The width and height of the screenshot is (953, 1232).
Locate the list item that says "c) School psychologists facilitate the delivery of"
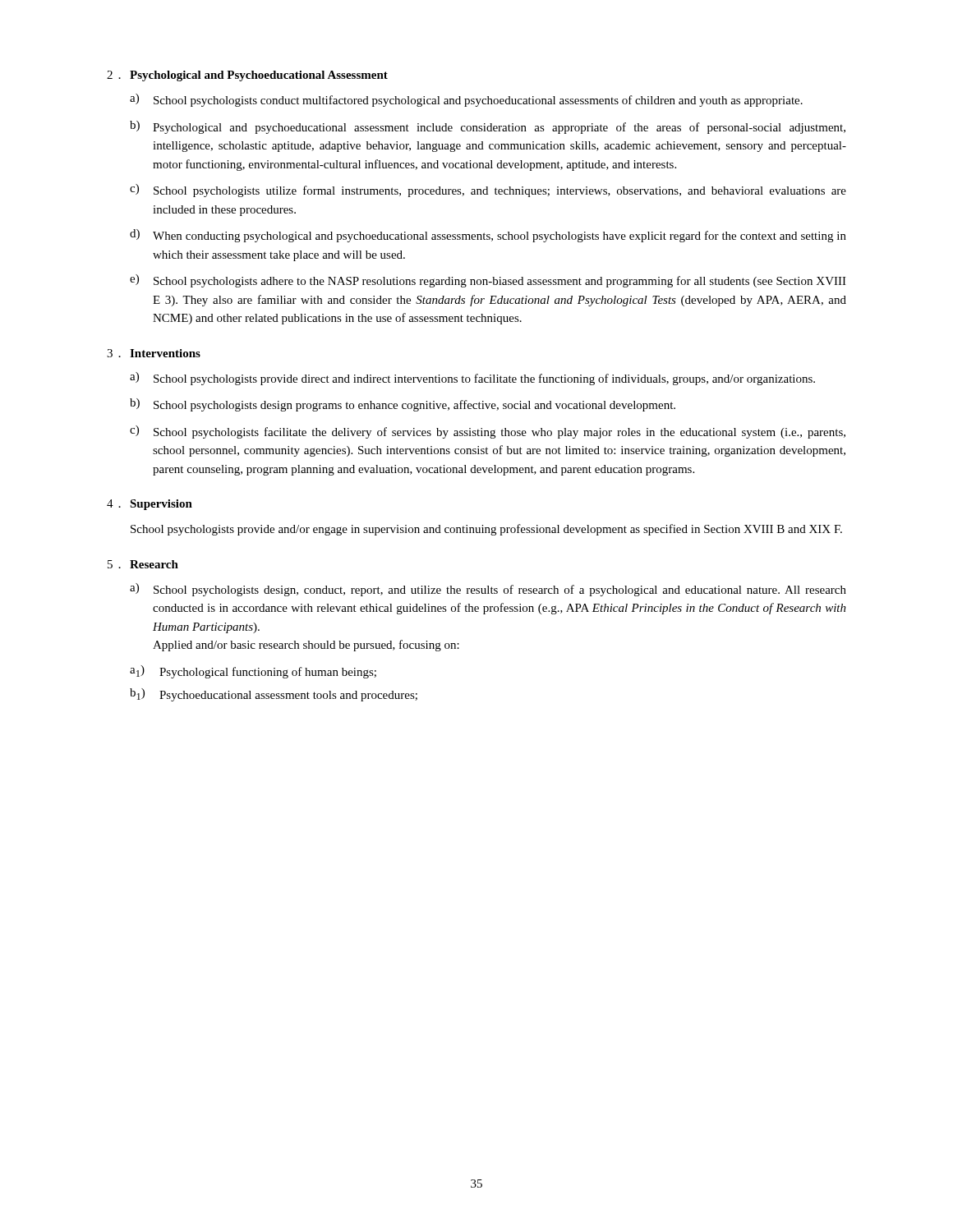[x=488, y=450]
